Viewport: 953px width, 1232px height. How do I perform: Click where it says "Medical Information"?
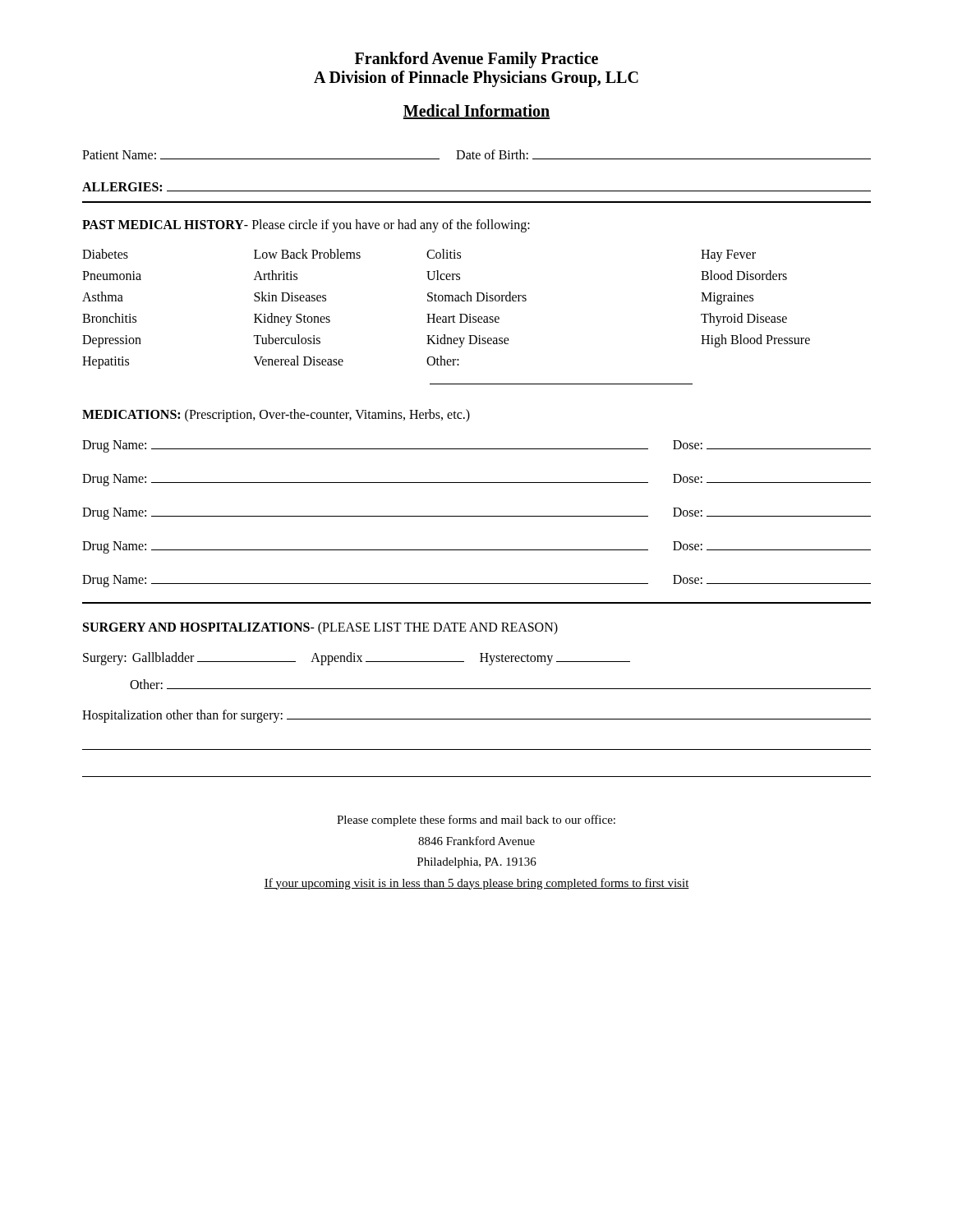(x=476, y=111)
